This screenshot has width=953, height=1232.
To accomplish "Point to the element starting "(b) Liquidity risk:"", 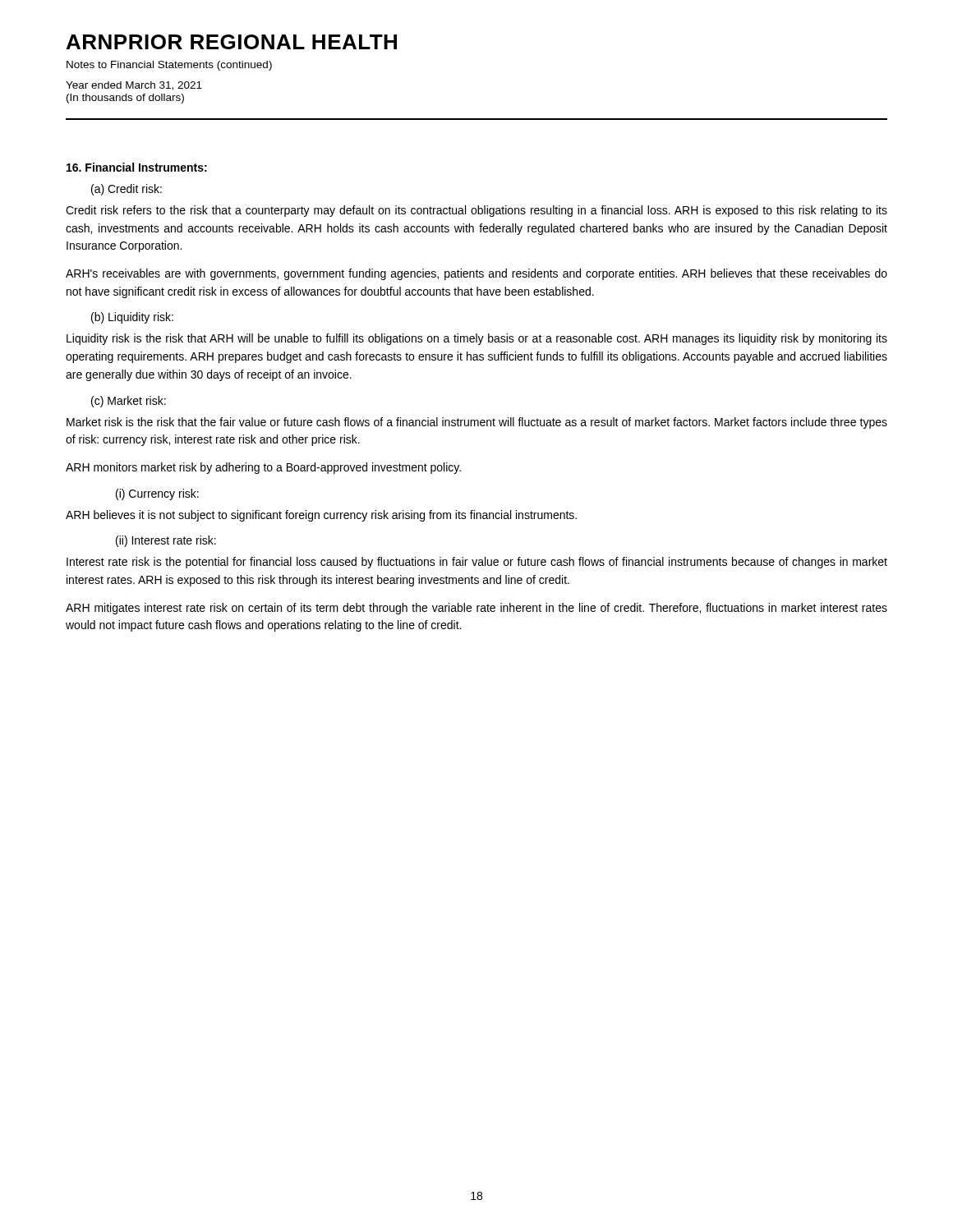I will click(132, 317).
